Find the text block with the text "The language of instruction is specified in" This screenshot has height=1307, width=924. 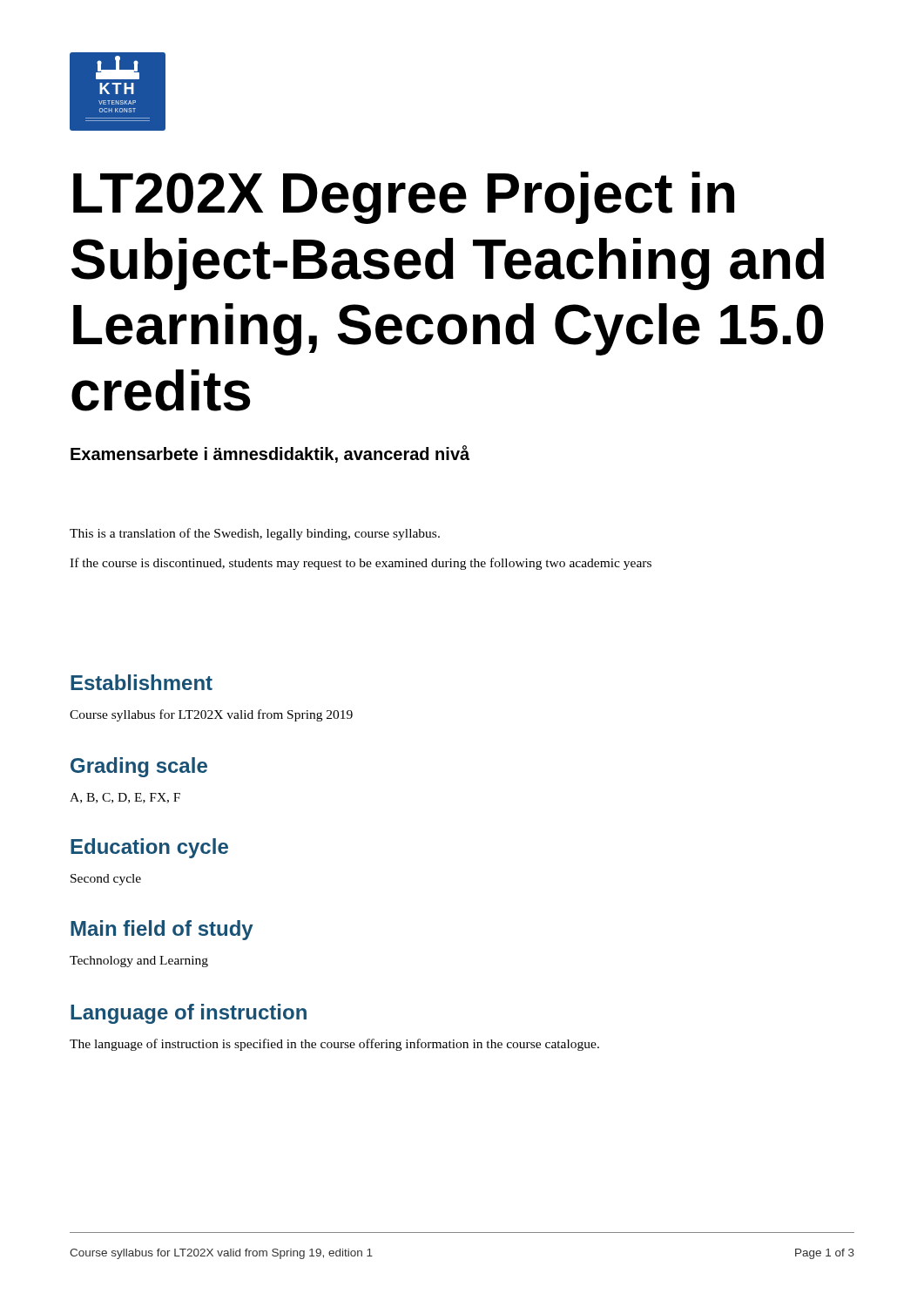coord(462,1044)
